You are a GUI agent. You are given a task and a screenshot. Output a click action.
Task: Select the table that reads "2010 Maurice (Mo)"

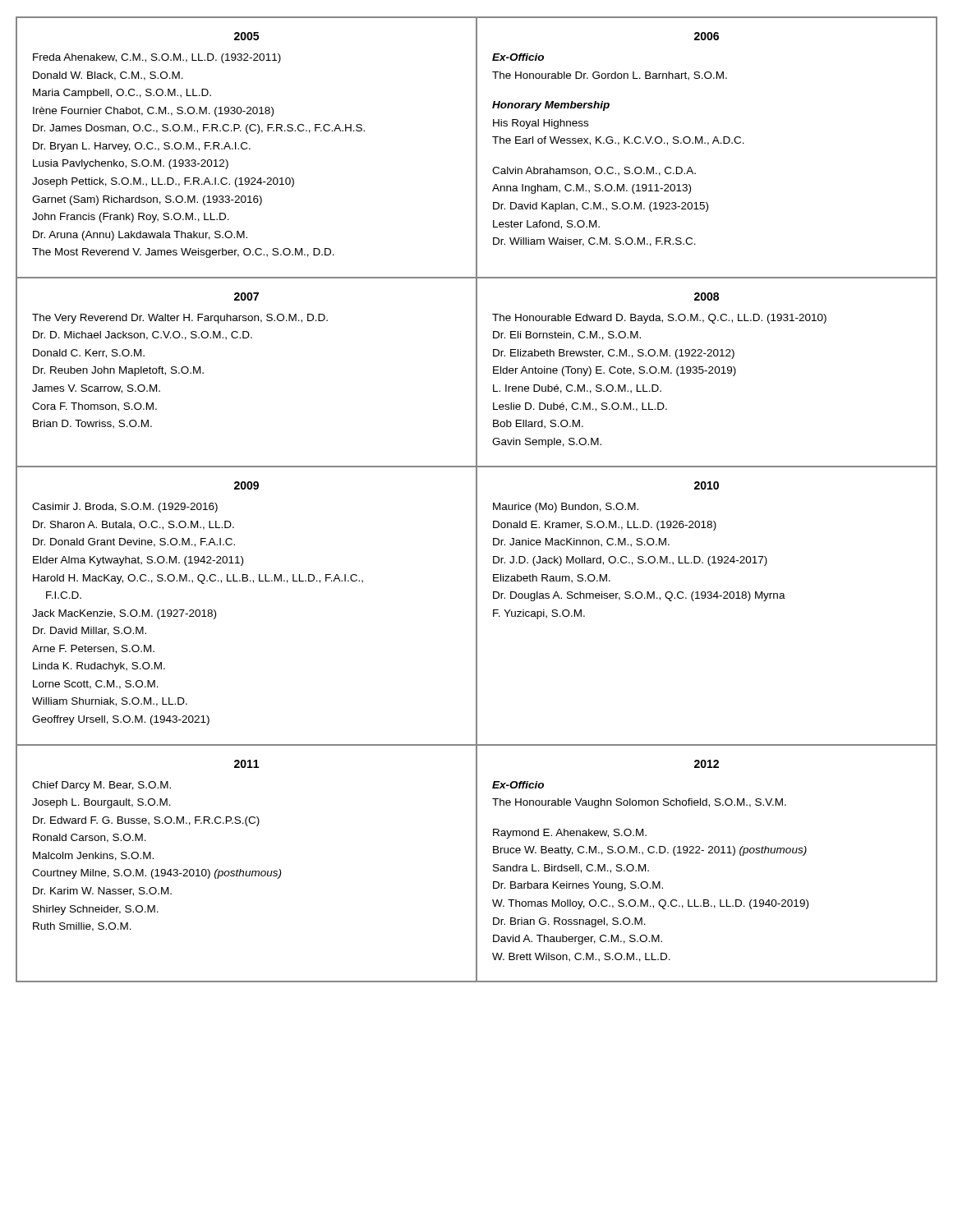(707, 606)
